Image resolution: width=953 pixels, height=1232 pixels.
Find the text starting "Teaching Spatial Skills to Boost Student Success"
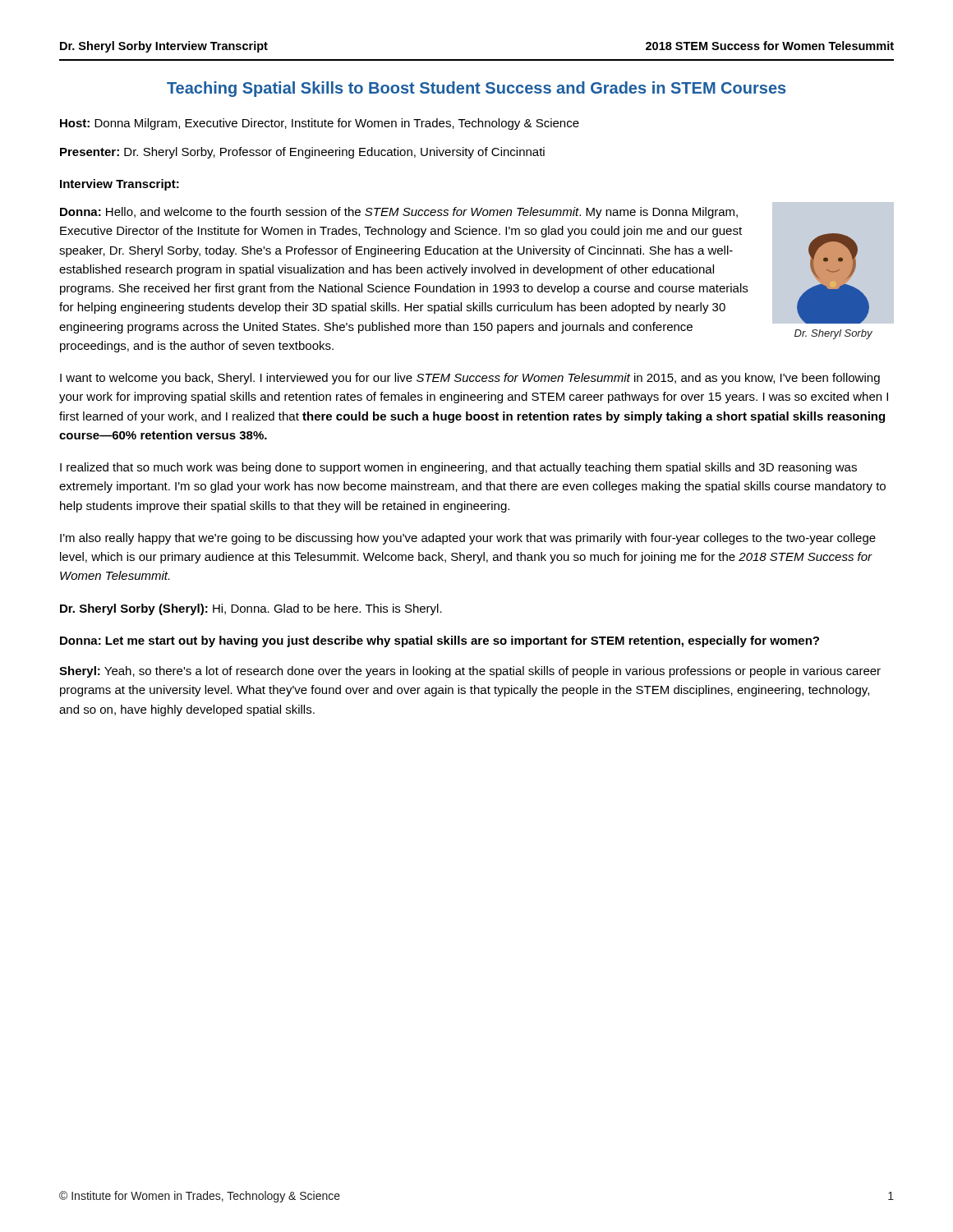476,88
